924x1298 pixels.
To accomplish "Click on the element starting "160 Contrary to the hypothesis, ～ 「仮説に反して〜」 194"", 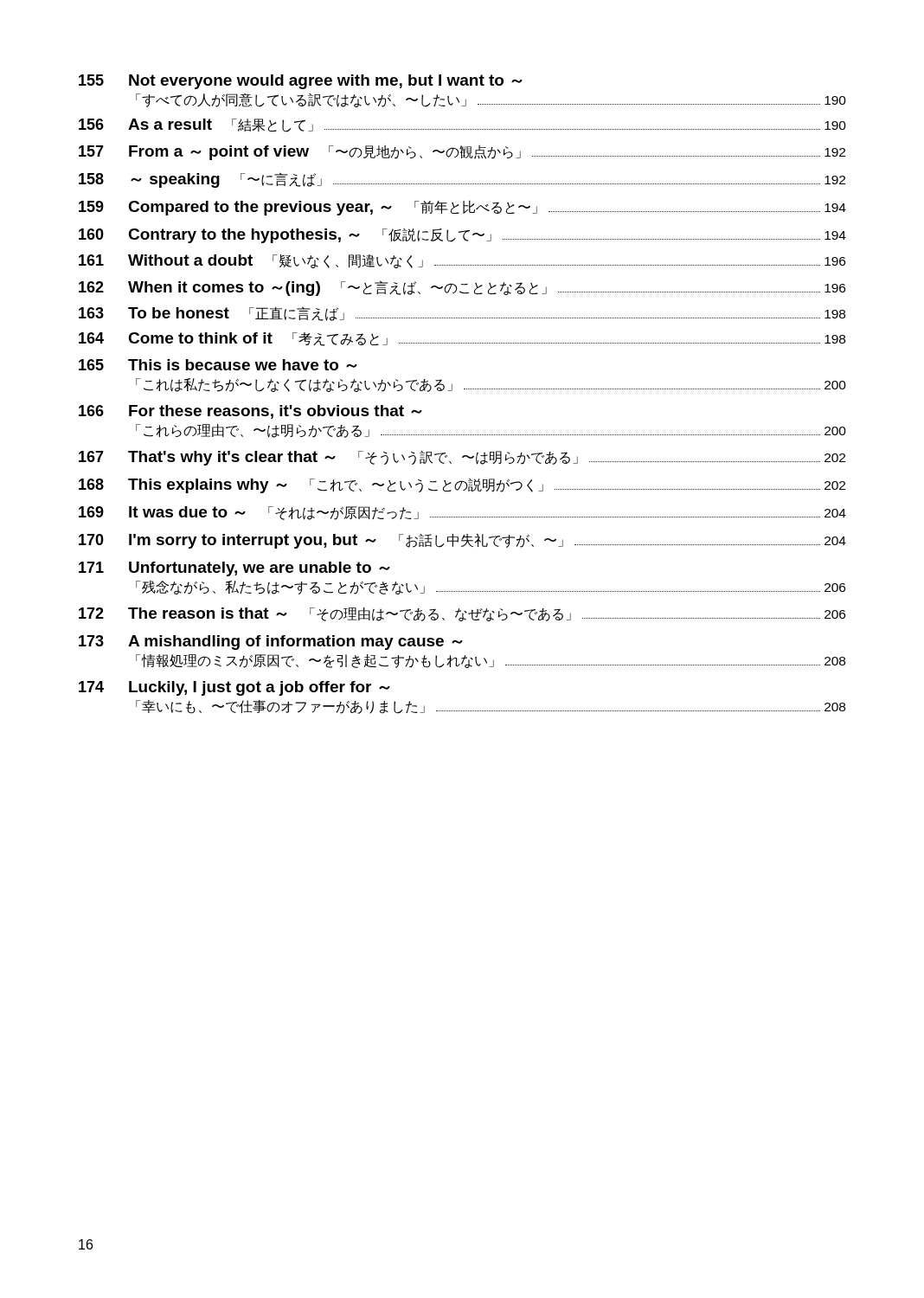I will 462,234.
